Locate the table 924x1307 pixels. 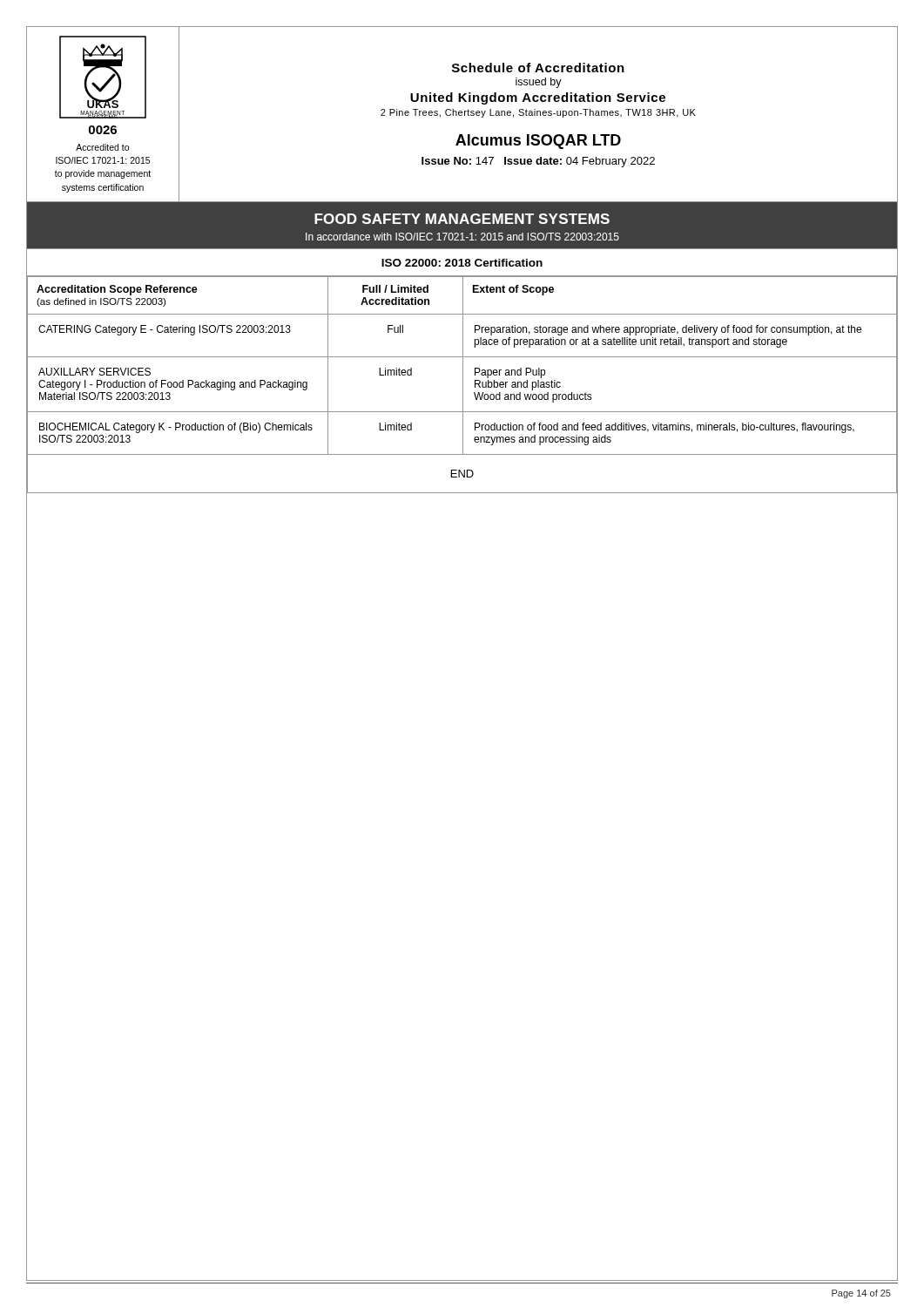pos(462,385)
